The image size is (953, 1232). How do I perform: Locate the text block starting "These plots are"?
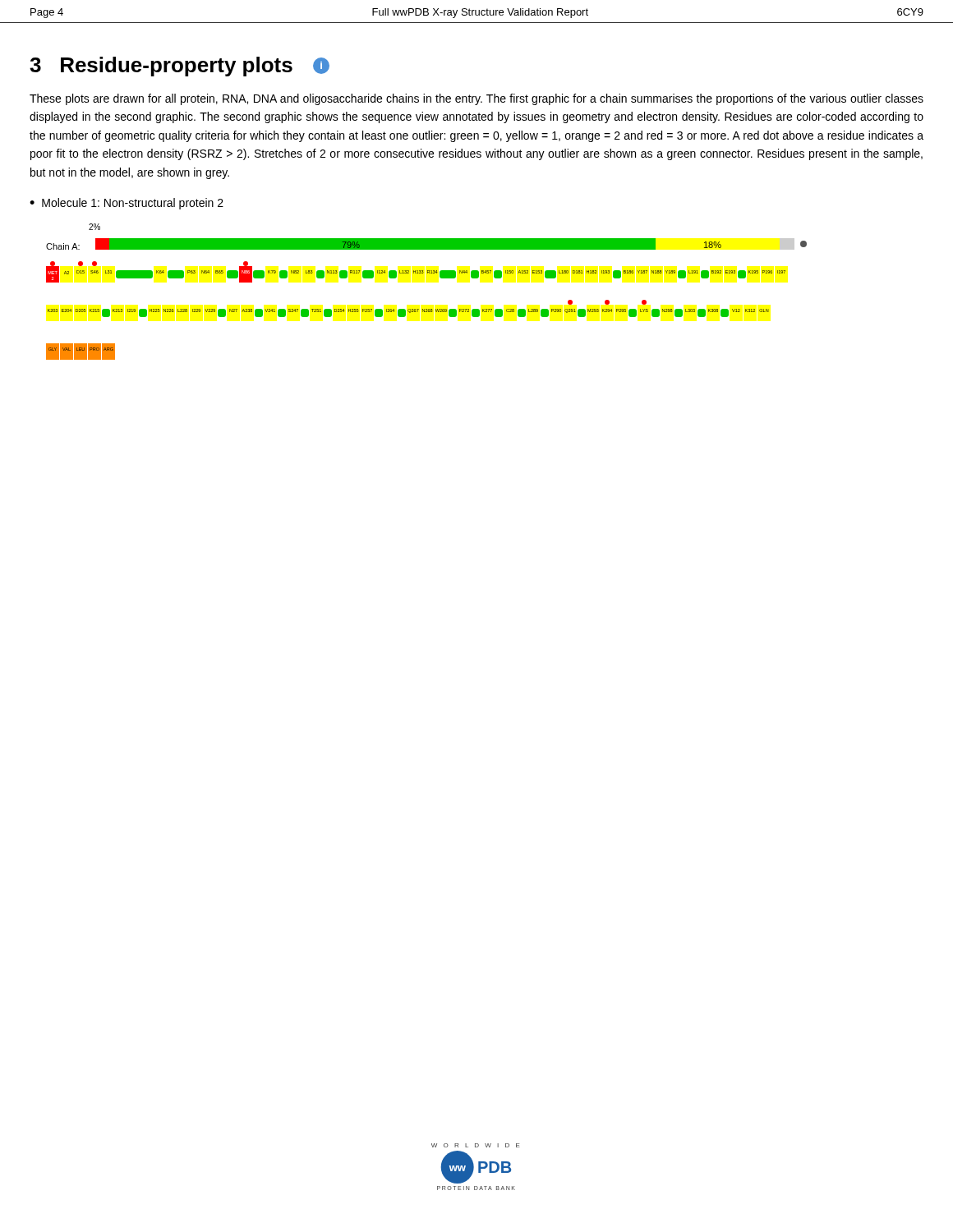(x=476, y=135)
